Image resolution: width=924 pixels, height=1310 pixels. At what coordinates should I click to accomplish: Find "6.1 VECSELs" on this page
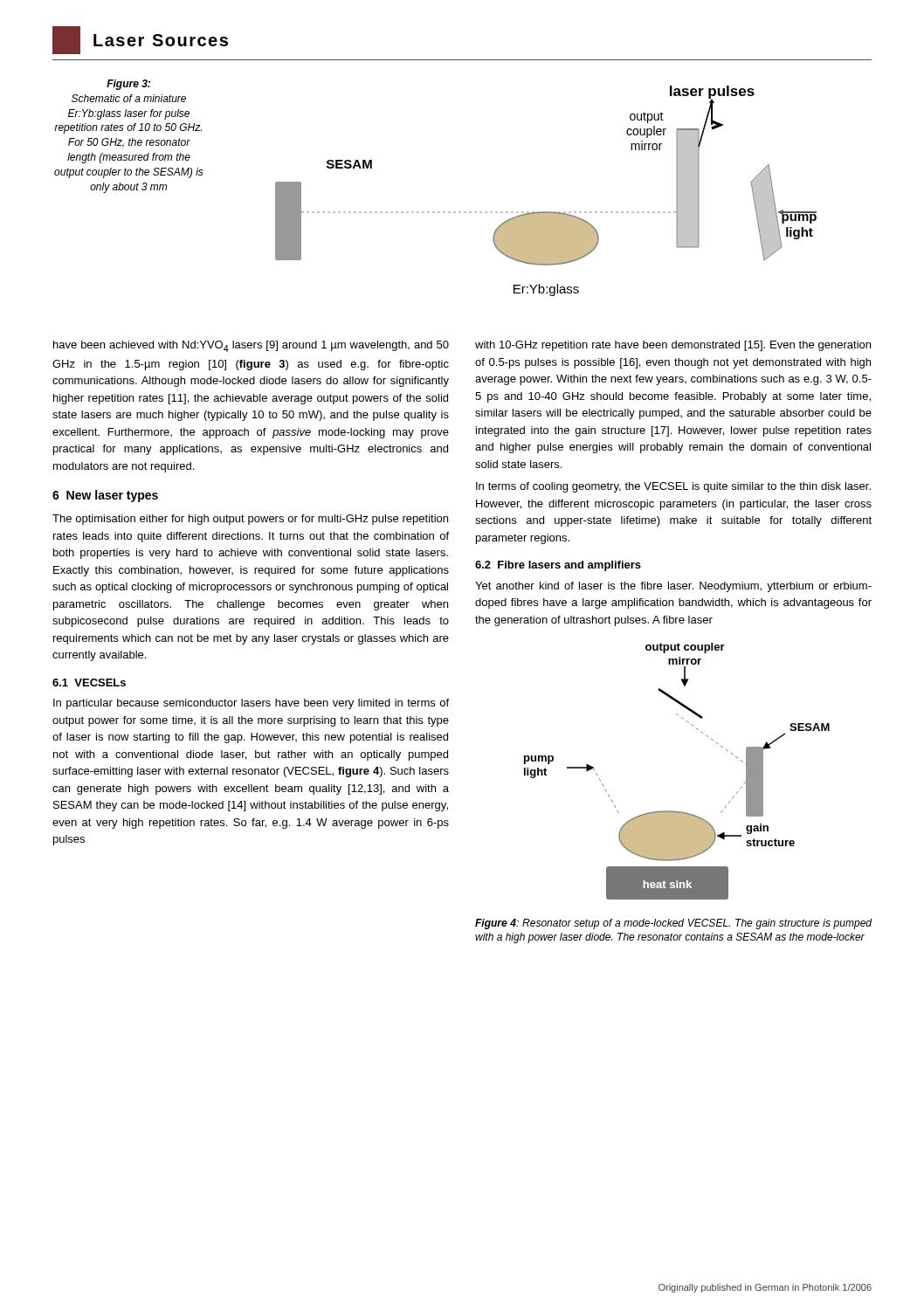(x=89, y=682)
